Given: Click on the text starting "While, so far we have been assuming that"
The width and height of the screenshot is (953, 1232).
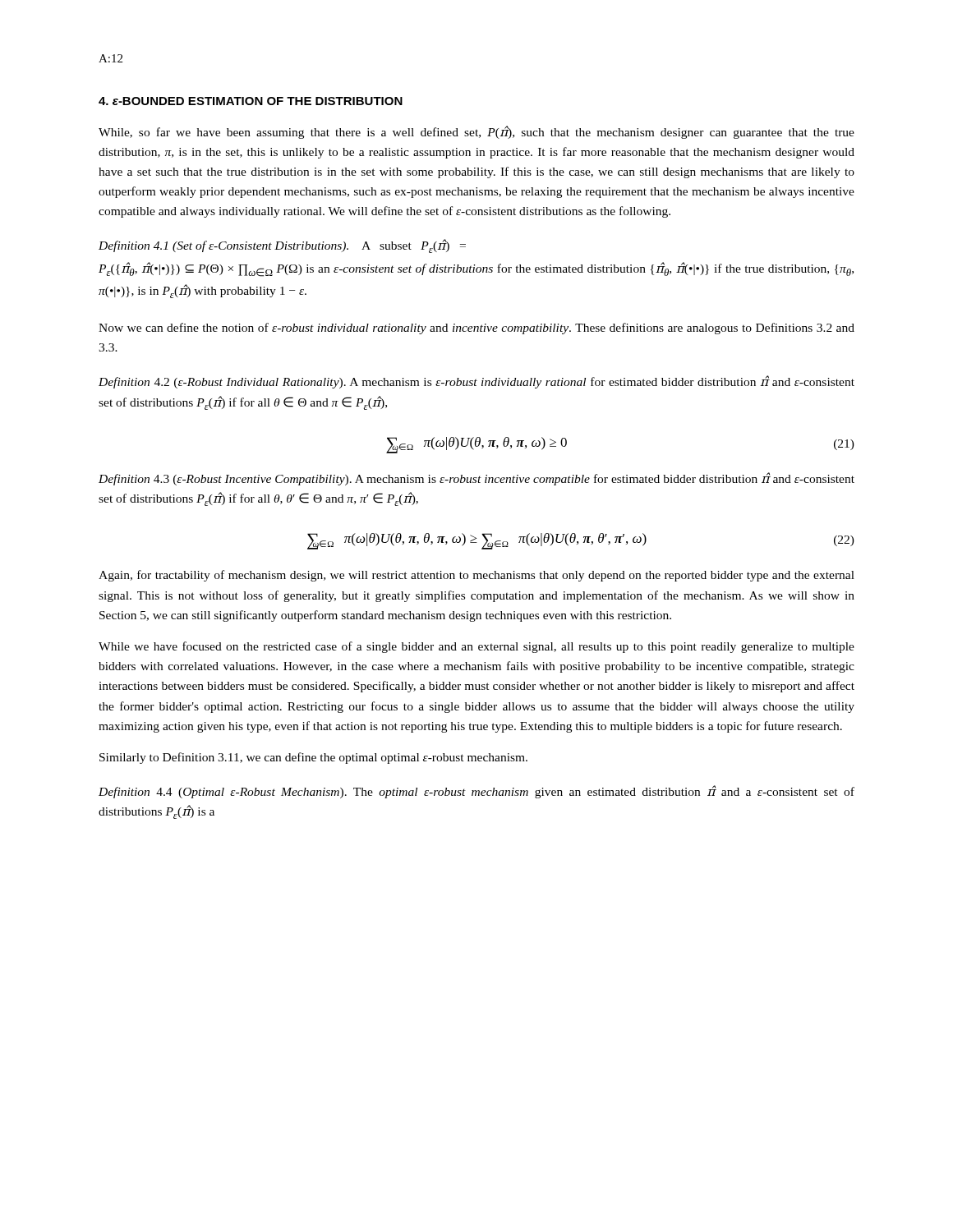Looking at the screenshot, I should tap(476, 171).
